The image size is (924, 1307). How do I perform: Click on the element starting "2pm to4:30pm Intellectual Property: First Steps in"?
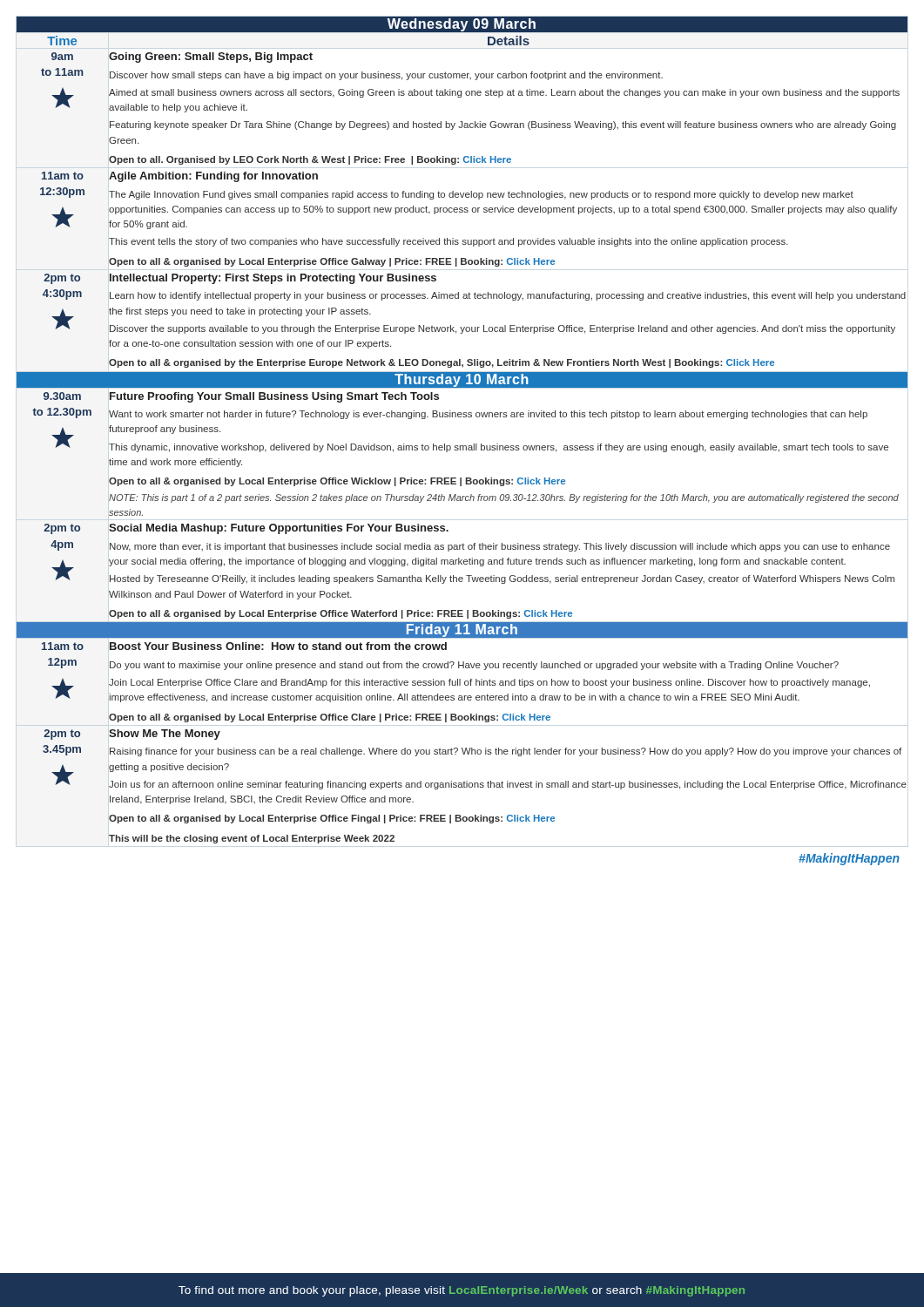462,320
